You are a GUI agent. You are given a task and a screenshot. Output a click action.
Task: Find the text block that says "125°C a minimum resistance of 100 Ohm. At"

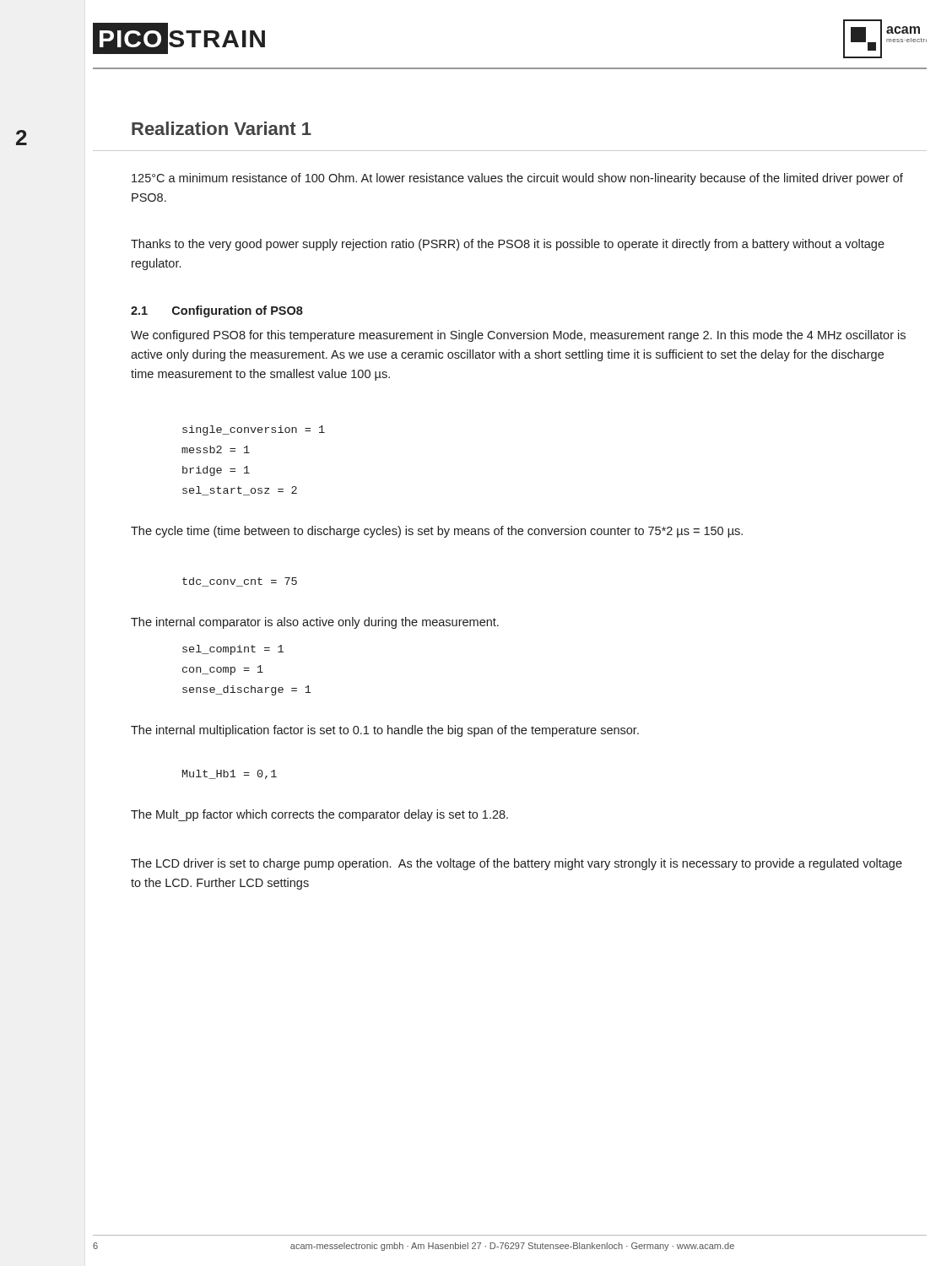pos(517,188)
